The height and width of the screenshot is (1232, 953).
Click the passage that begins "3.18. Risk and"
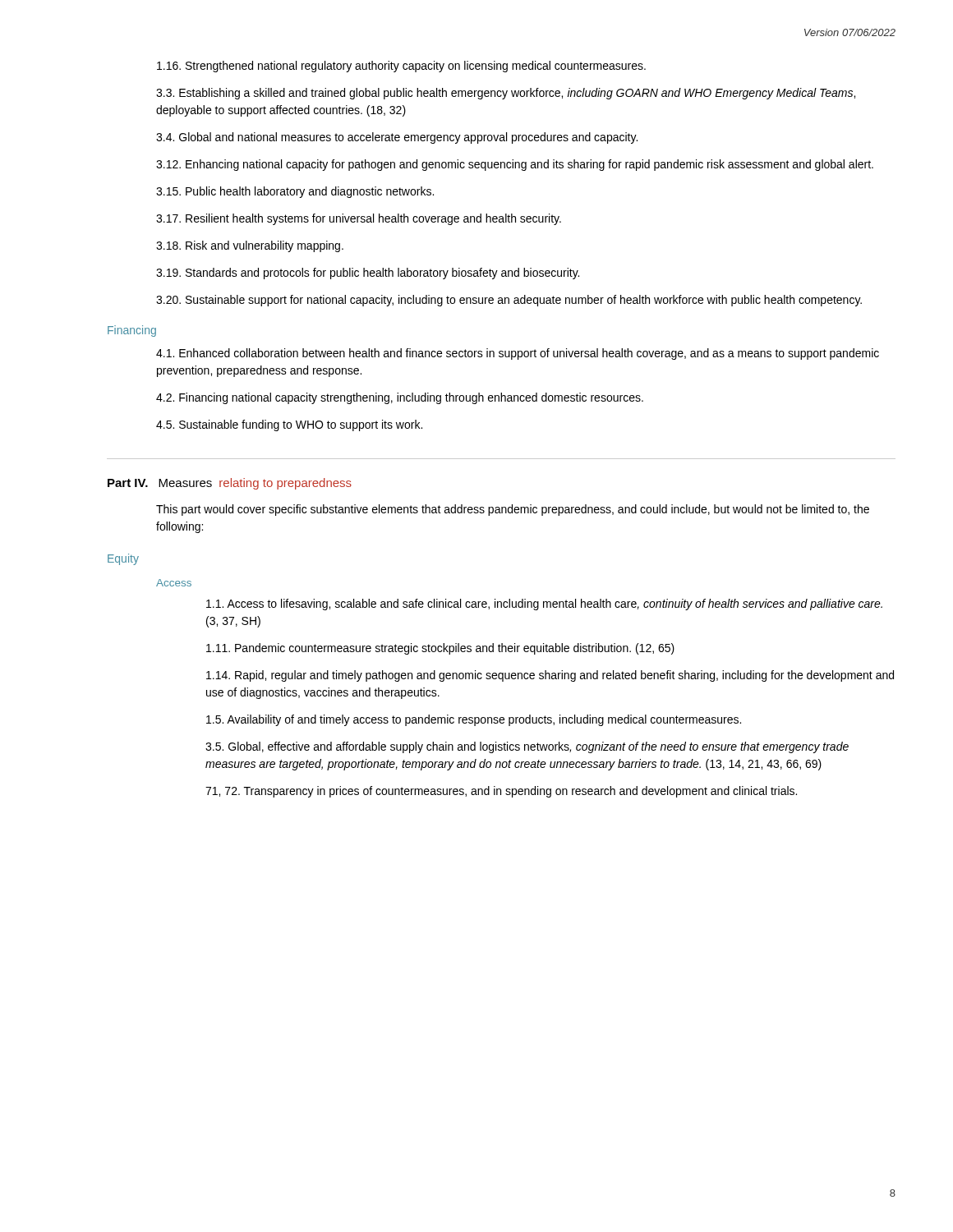pos(250,246)
